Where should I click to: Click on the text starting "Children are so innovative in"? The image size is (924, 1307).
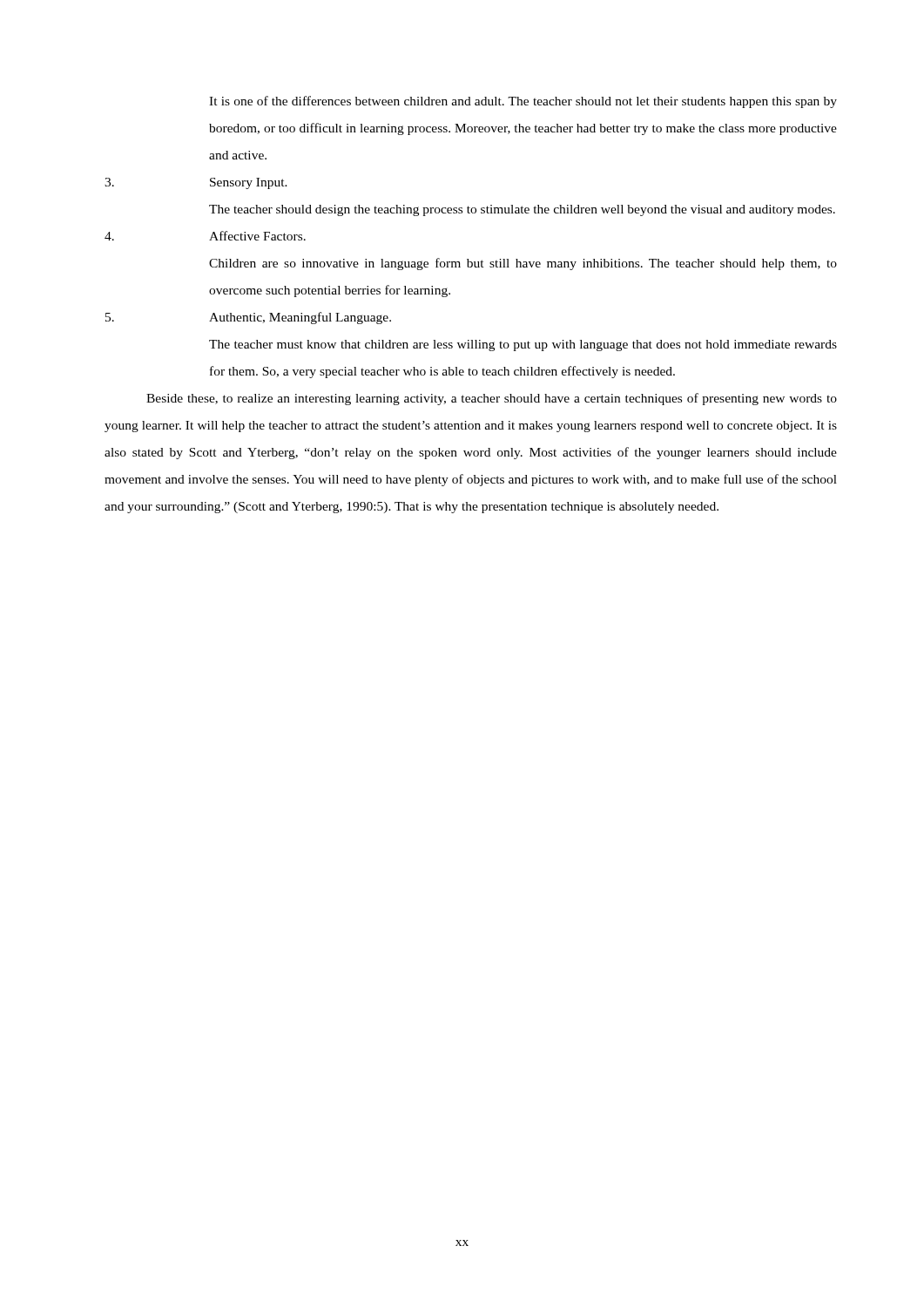523,276
